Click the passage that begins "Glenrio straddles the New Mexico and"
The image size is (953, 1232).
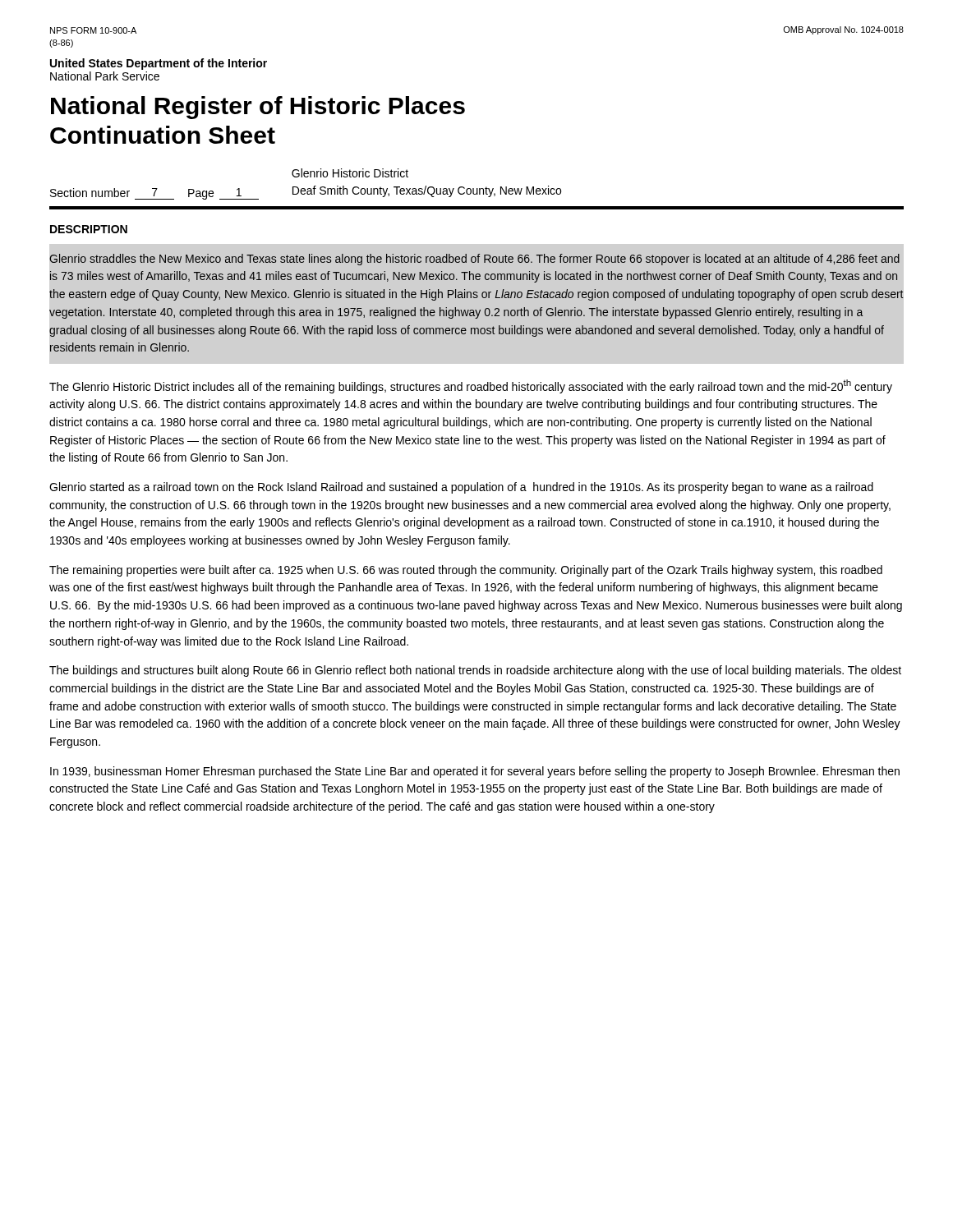point(476,303)
